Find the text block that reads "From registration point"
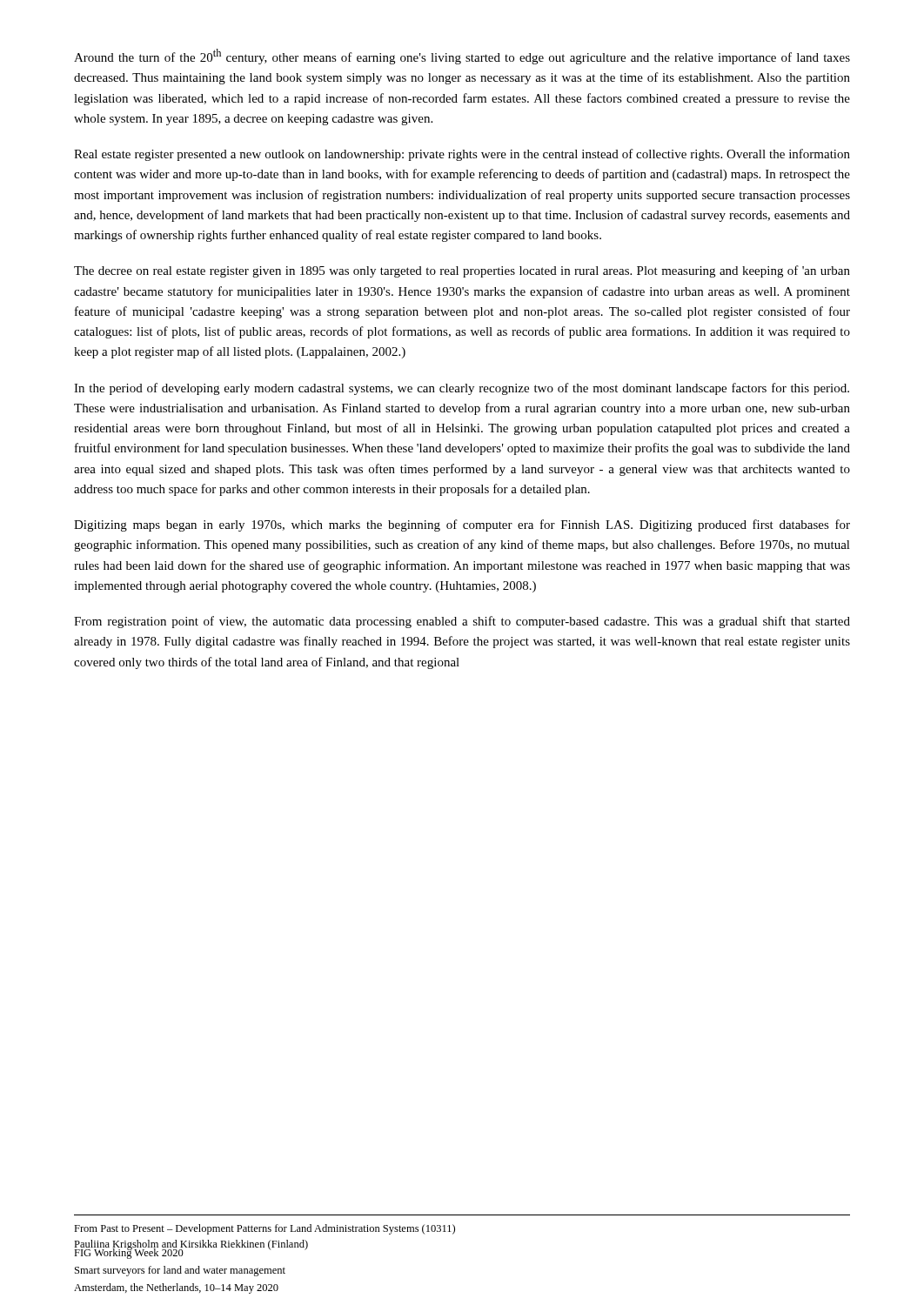924x1305 pixels. point(462,641)
